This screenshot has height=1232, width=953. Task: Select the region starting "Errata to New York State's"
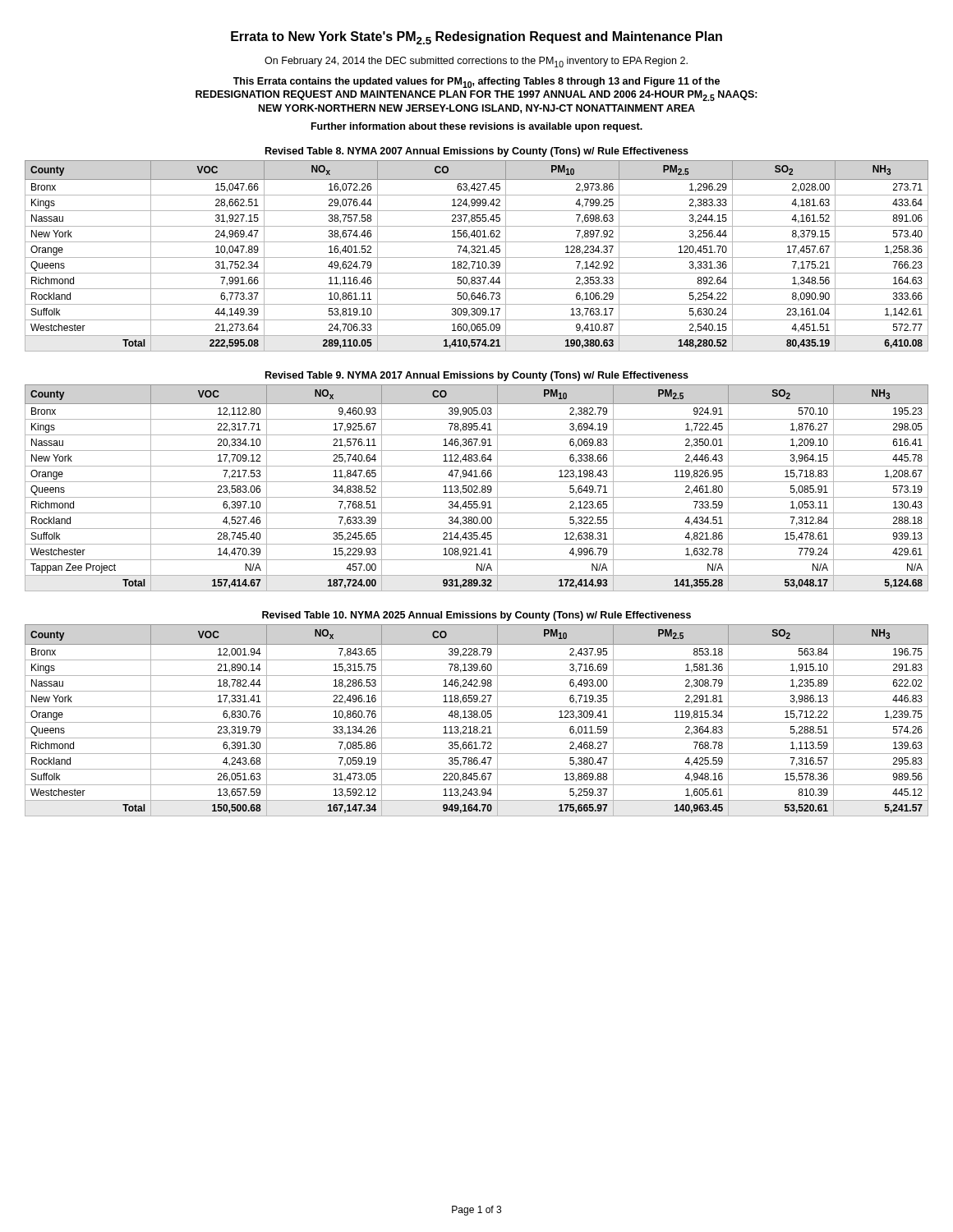[x=476, y=38]
